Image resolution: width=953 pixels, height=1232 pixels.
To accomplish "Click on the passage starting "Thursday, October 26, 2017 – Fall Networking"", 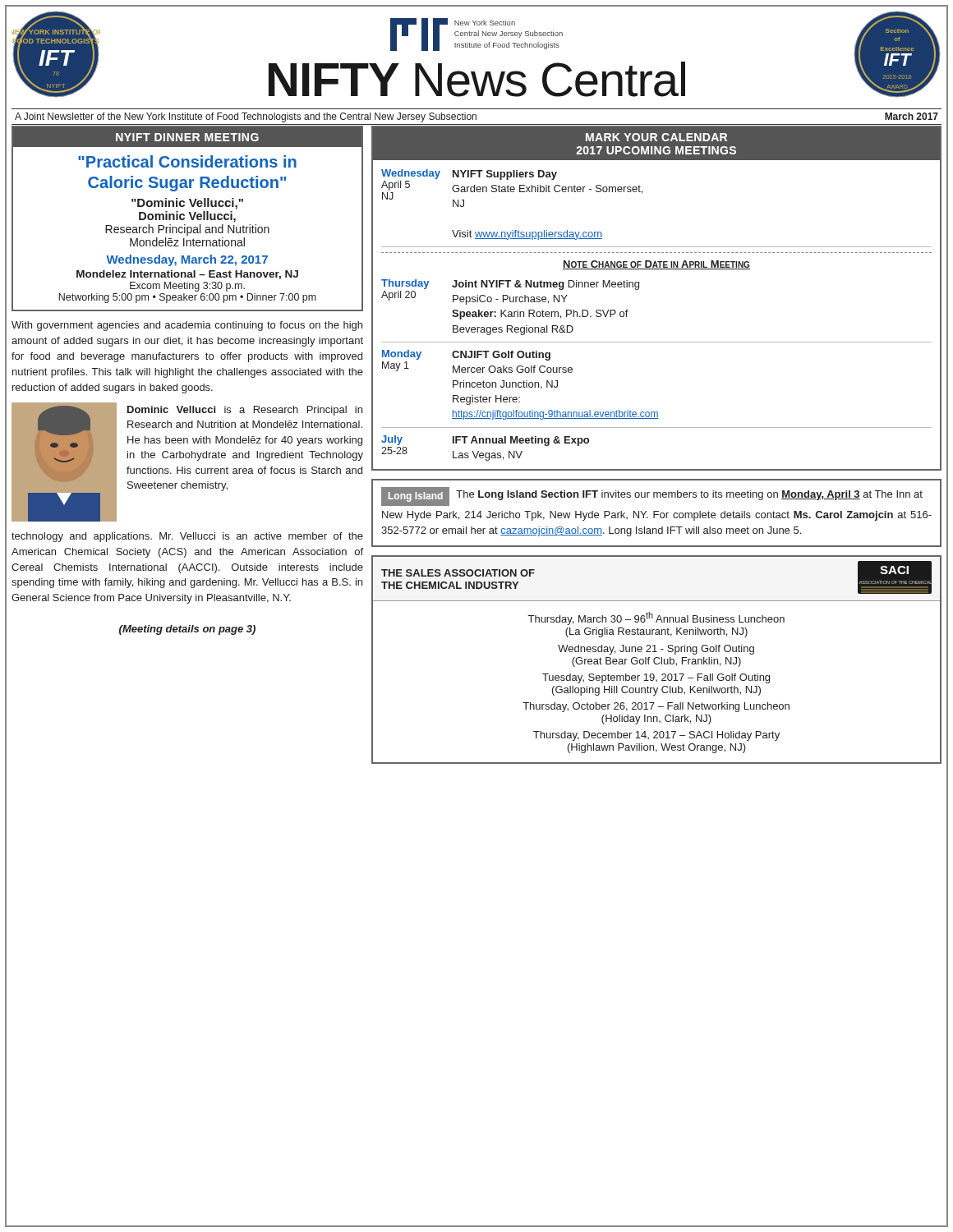I will [656, 712].
